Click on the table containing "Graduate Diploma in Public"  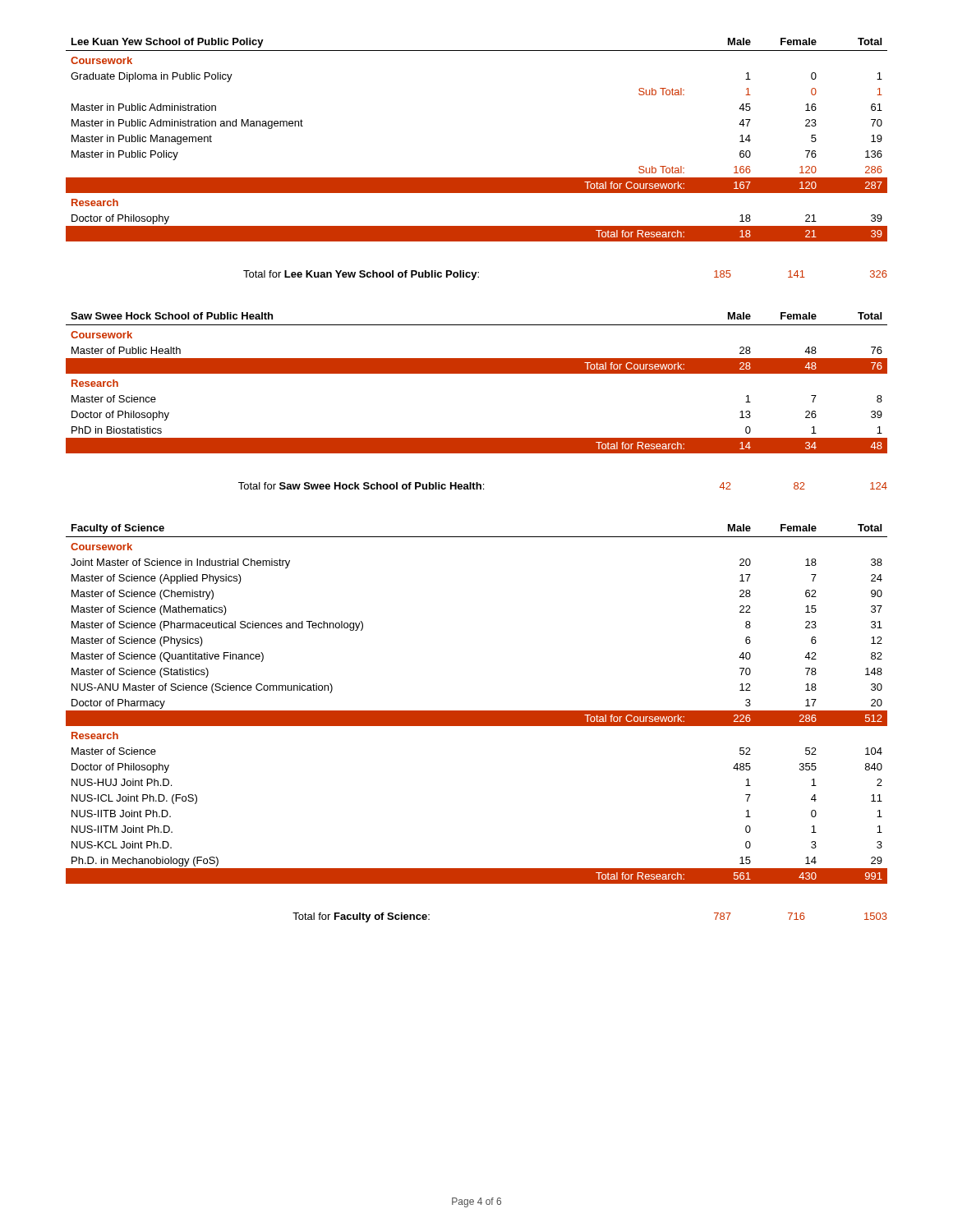[x=476, y=158]
